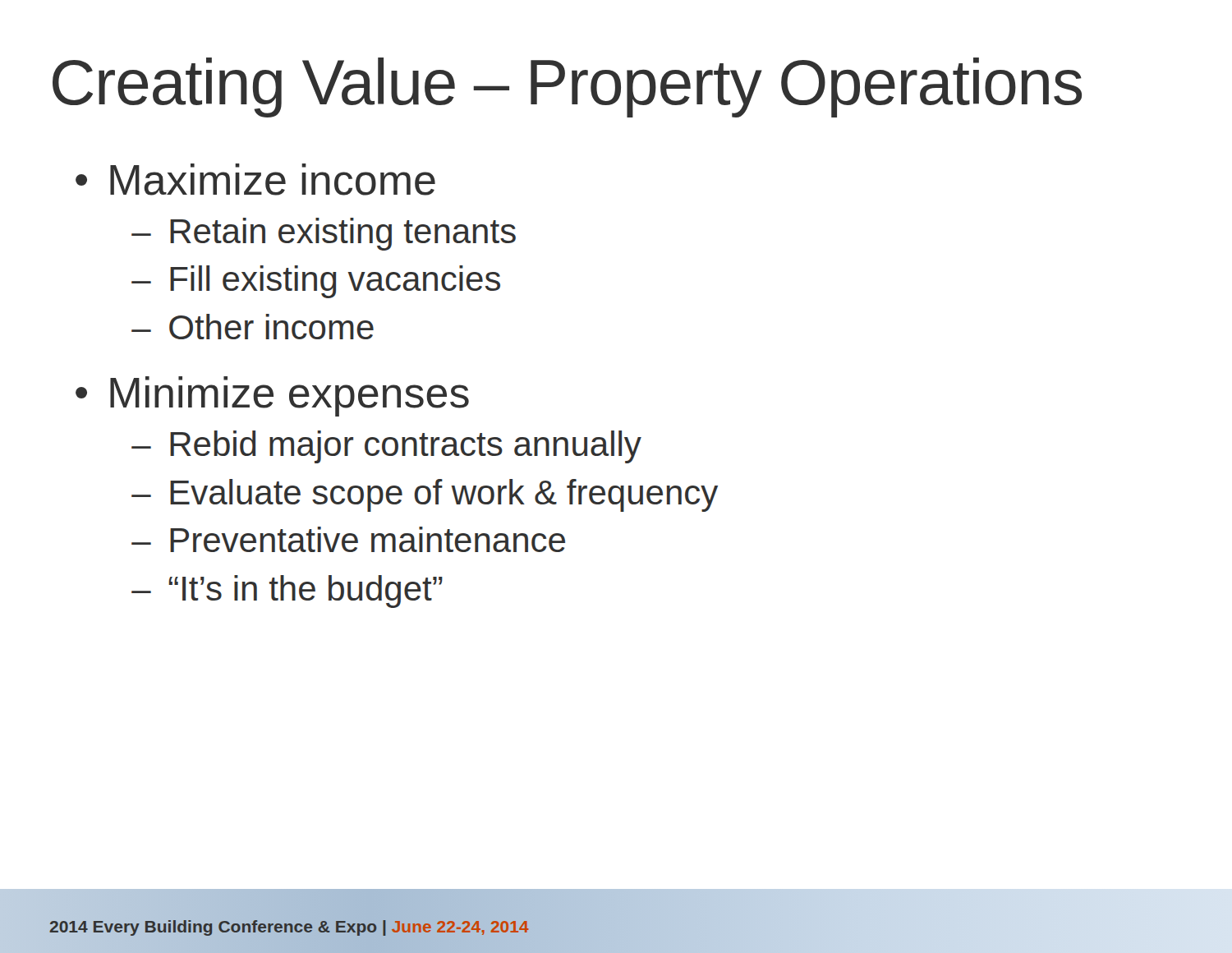The width and height of the screenshot is (1232, 953).
Task: Locate the list item that reads "– “It’s in the budget”"
Action: [287, 589]
